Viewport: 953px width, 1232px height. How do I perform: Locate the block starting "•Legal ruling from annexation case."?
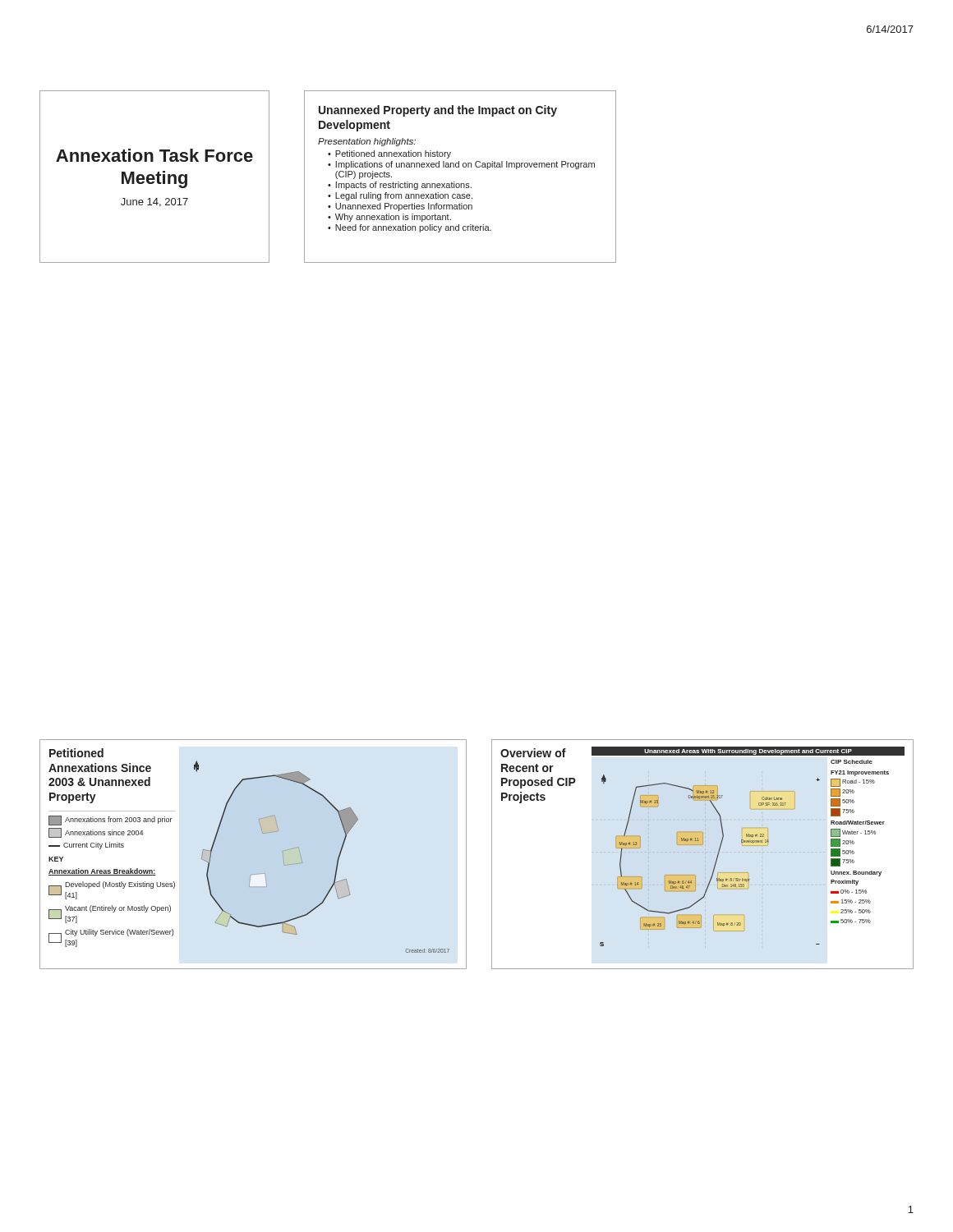pos(401,196)
